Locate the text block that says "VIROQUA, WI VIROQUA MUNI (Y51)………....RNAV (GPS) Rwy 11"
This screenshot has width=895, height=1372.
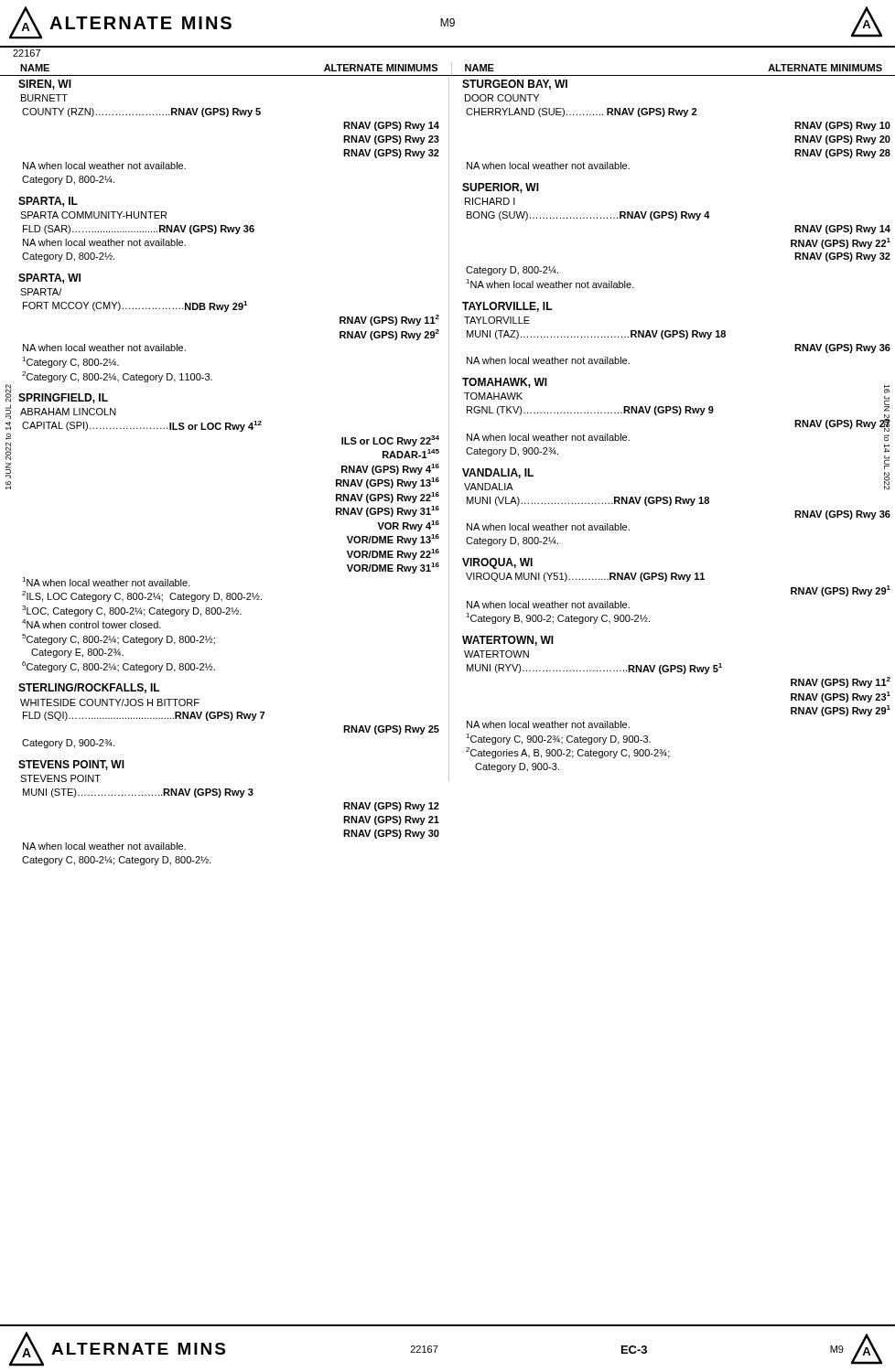click(x=676, y=590)
